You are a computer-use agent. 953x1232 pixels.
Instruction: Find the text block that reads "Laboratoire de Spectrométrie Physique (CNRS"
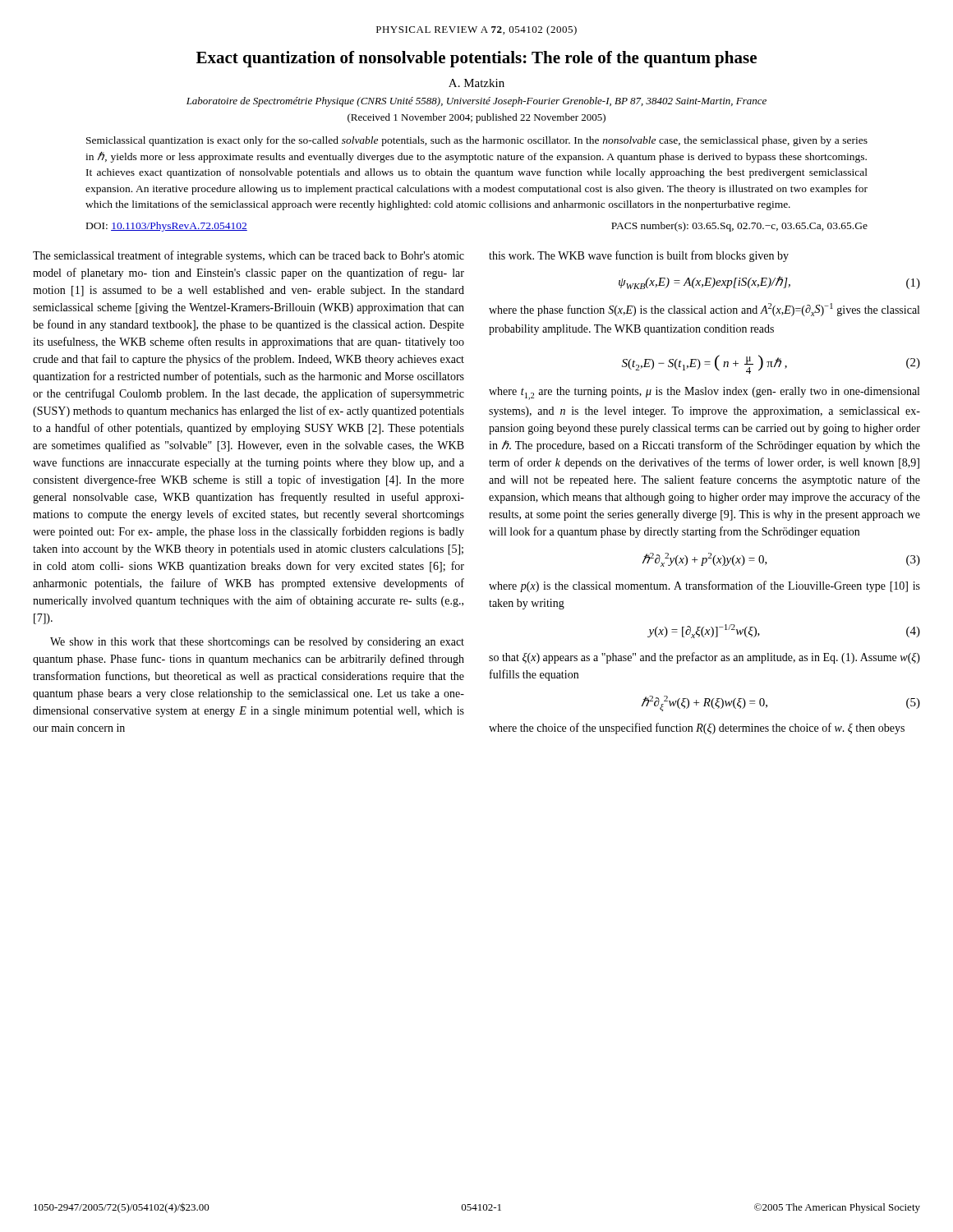pos(476,101)
